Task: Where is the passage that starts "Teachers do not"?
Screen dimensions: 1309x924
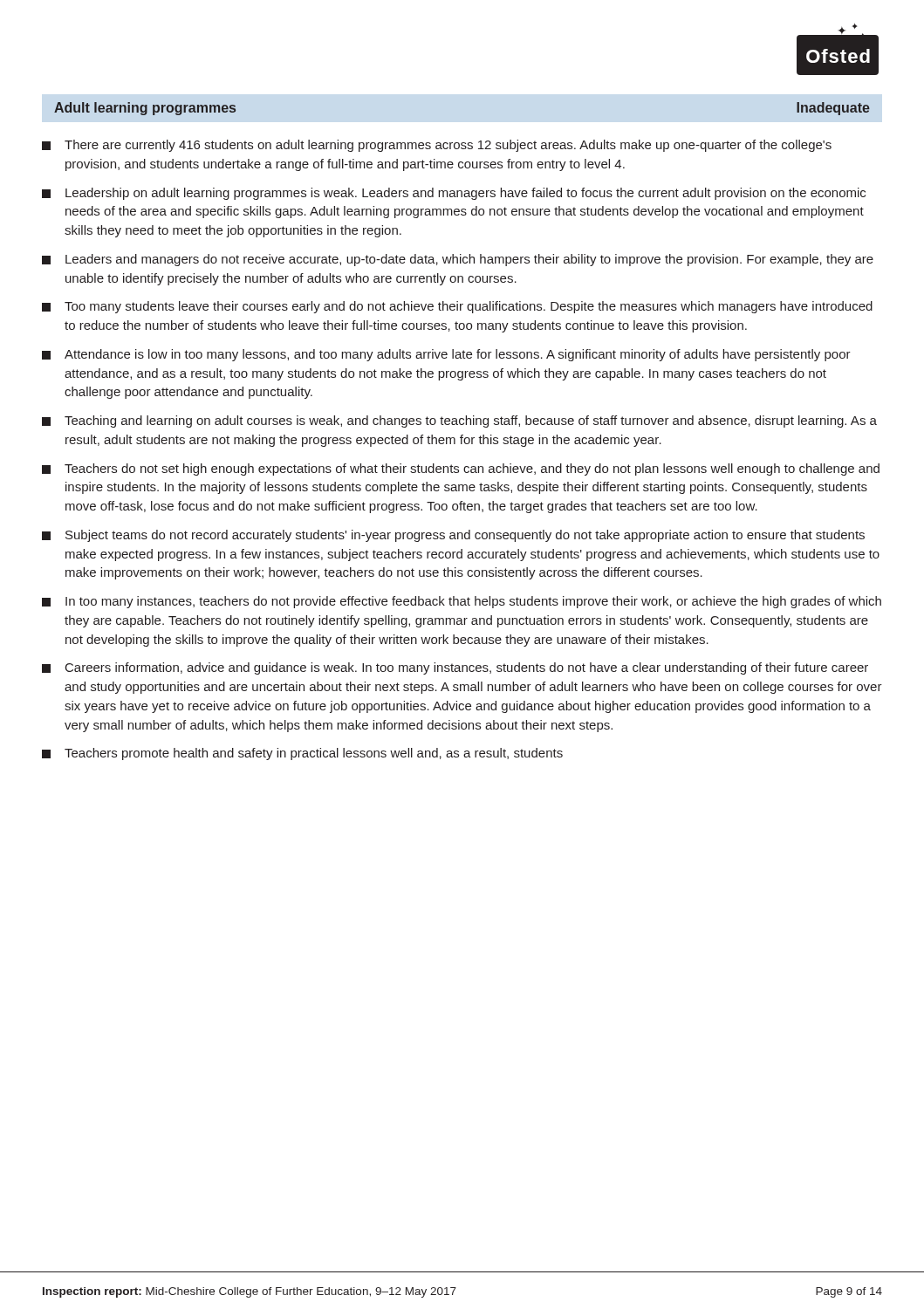Action: click(462, 487)
